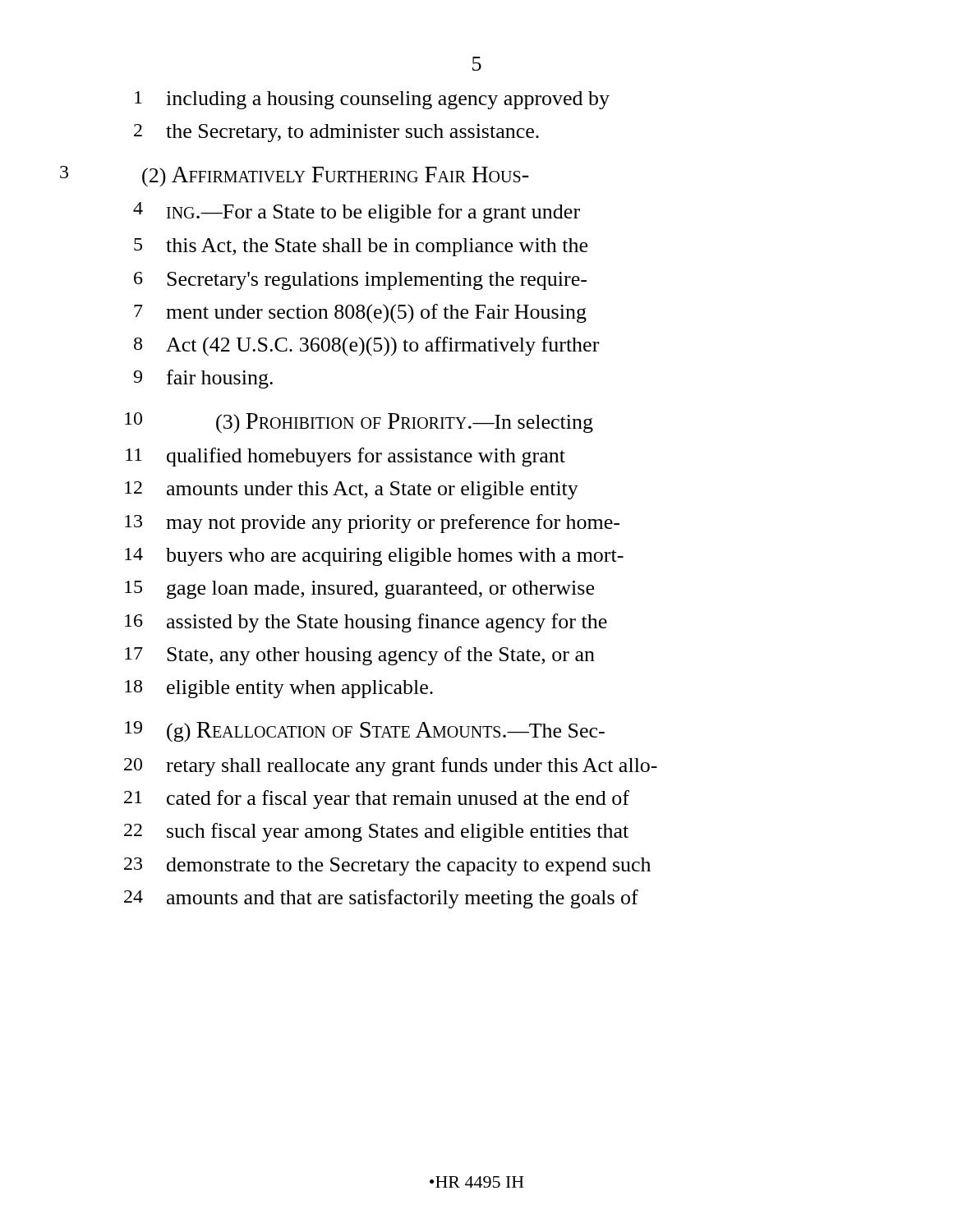Where is the passage that starts "11 qualified homebuyers for"?
This screenshot has width=953, height=1232.
tap(476, 456)
